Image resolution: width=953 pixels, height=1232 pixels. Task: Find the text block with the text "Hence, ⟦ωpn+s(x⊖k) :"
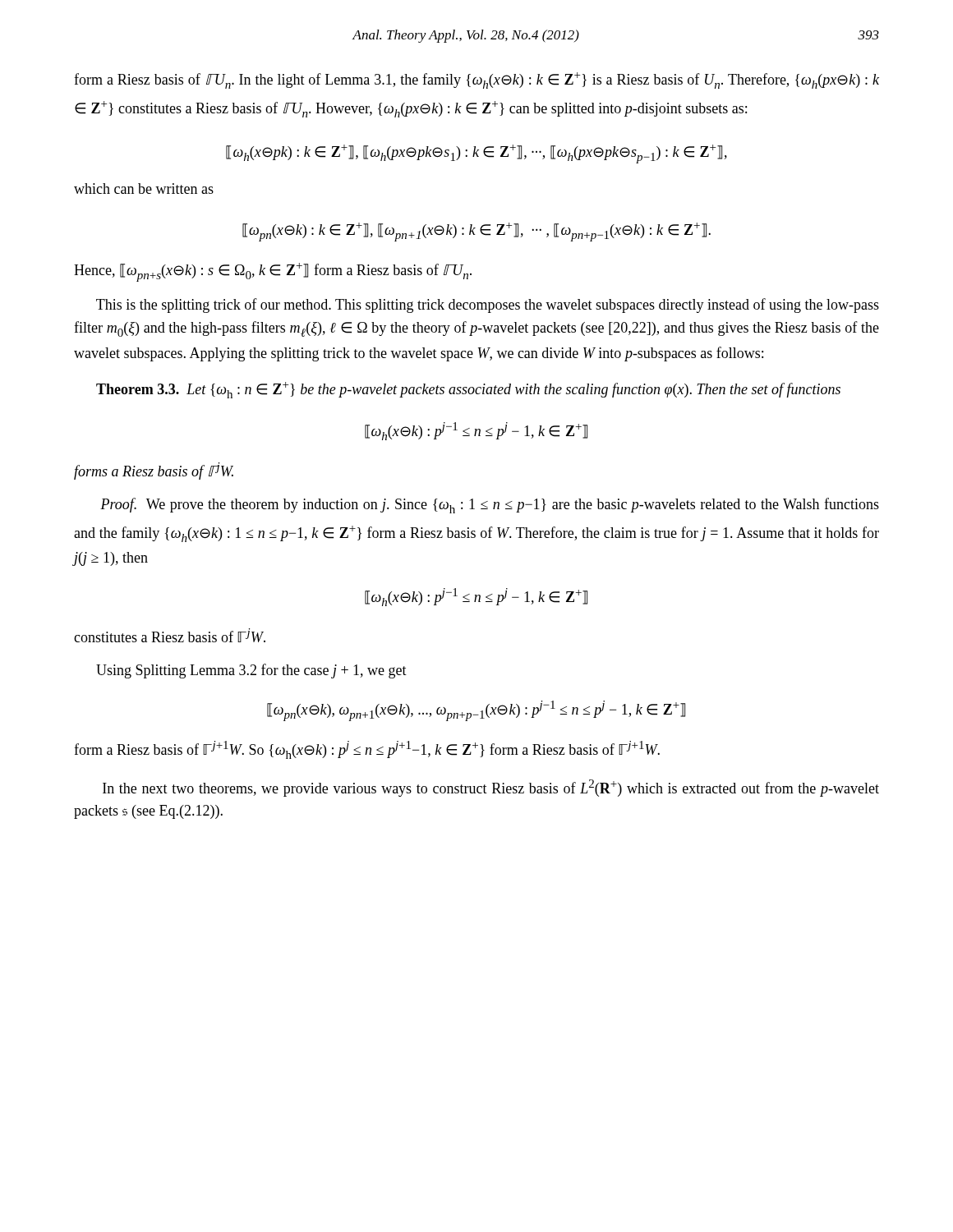273,270
